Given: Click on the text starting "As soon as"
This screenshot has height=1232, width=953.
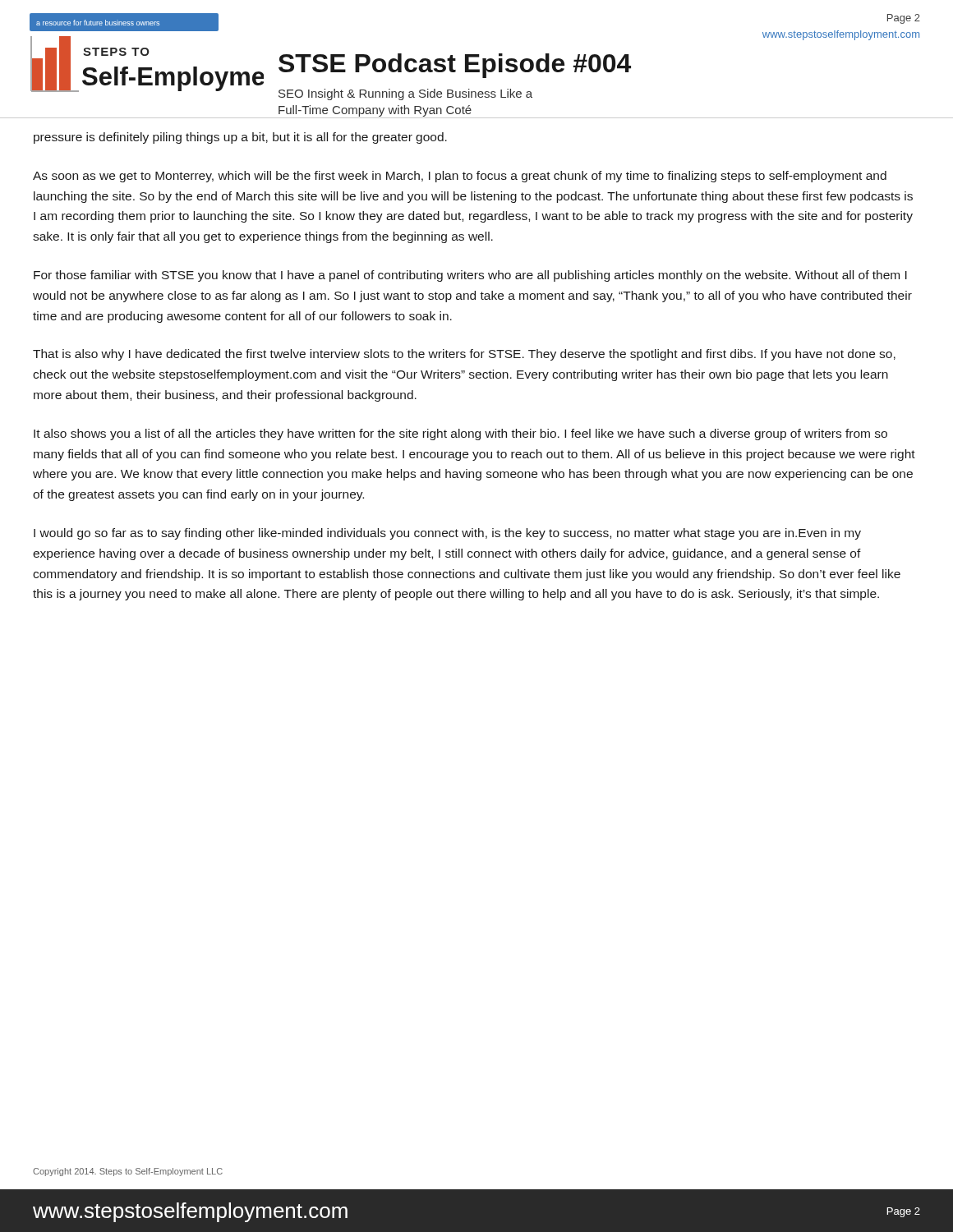Looking at the screenshot, I should tap(473, 206).
